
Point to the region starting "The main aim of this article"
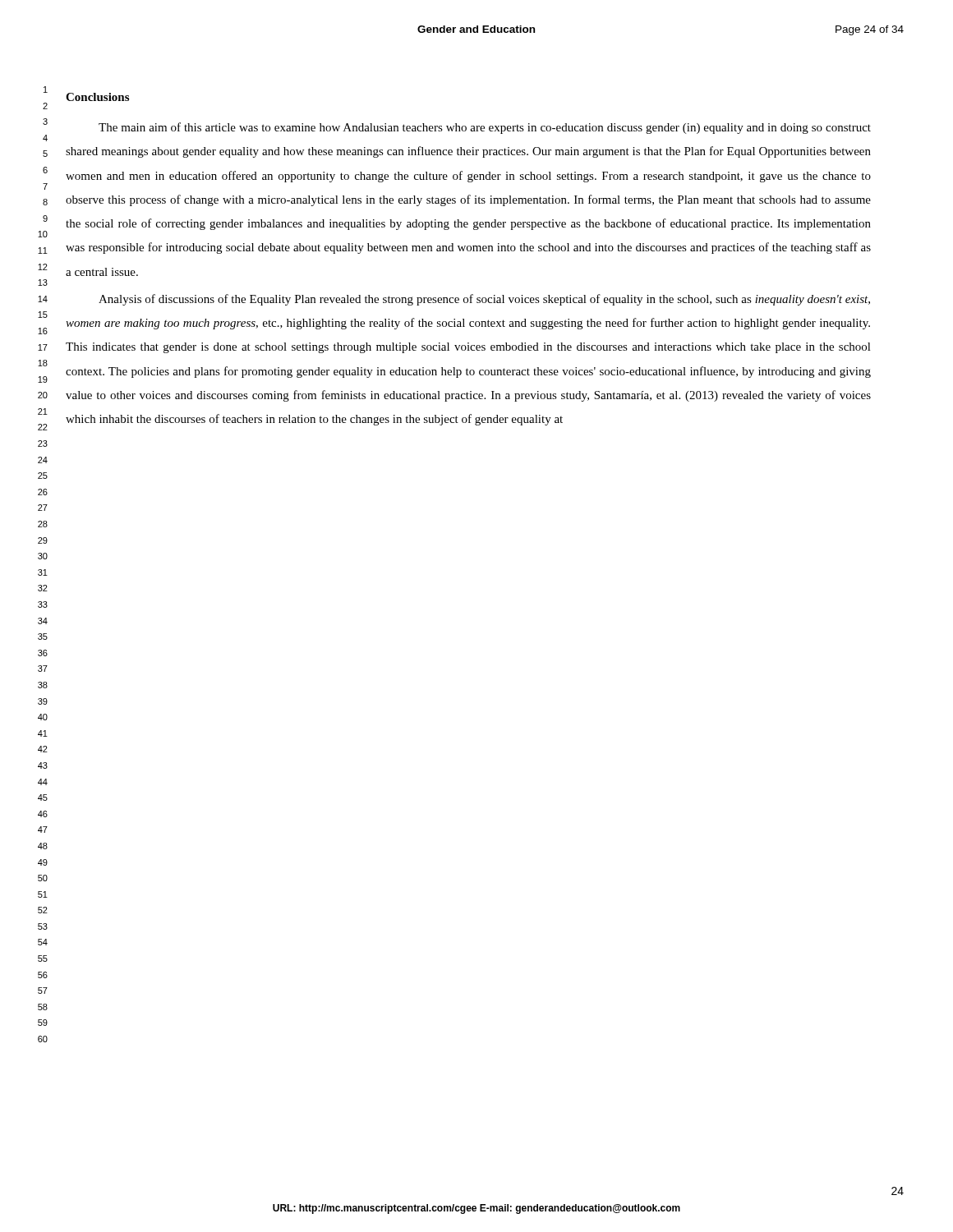point(468,199)
